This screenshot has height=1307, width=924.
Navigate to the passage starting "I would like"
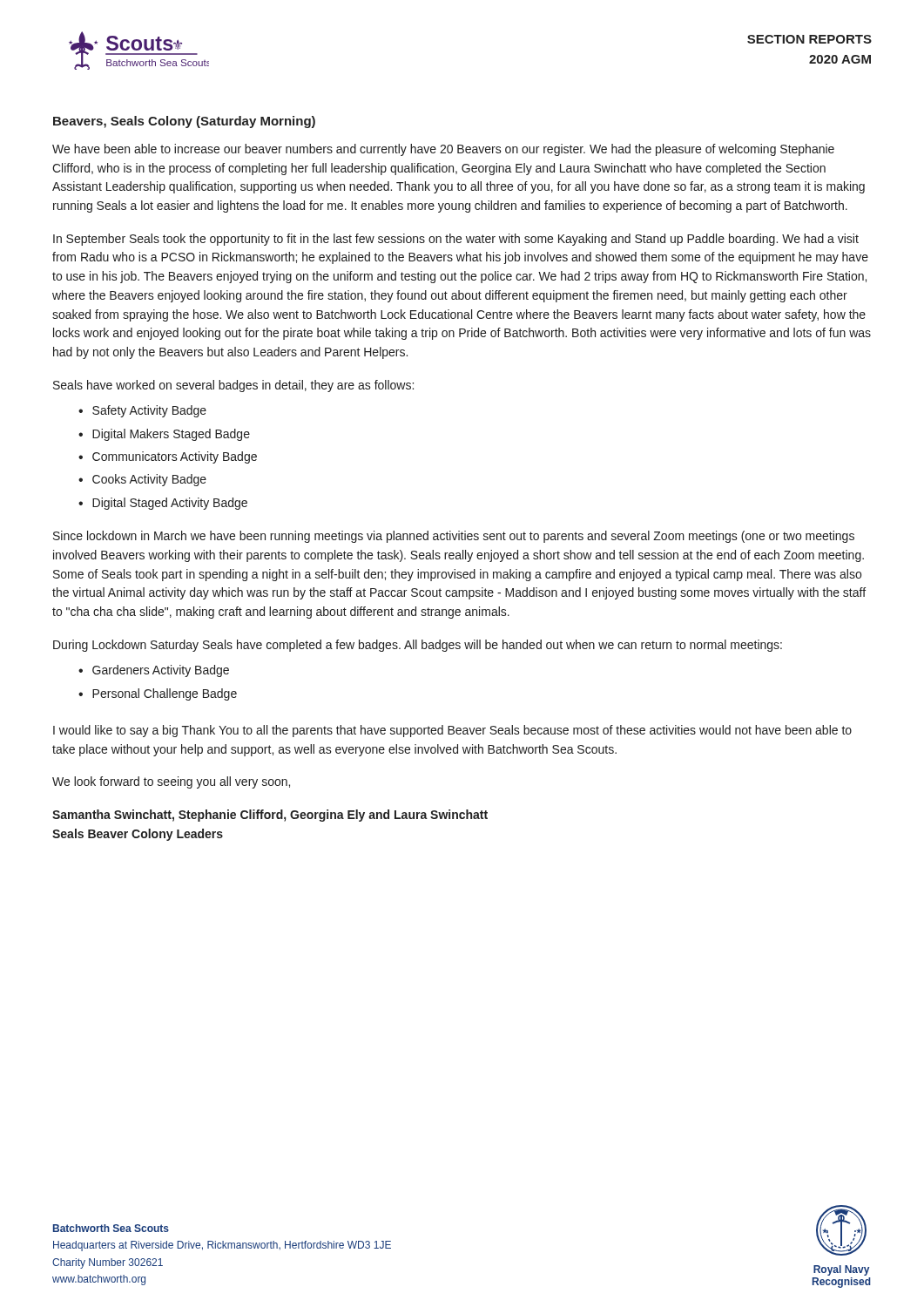pyautogui.click(x=452, y=740)
